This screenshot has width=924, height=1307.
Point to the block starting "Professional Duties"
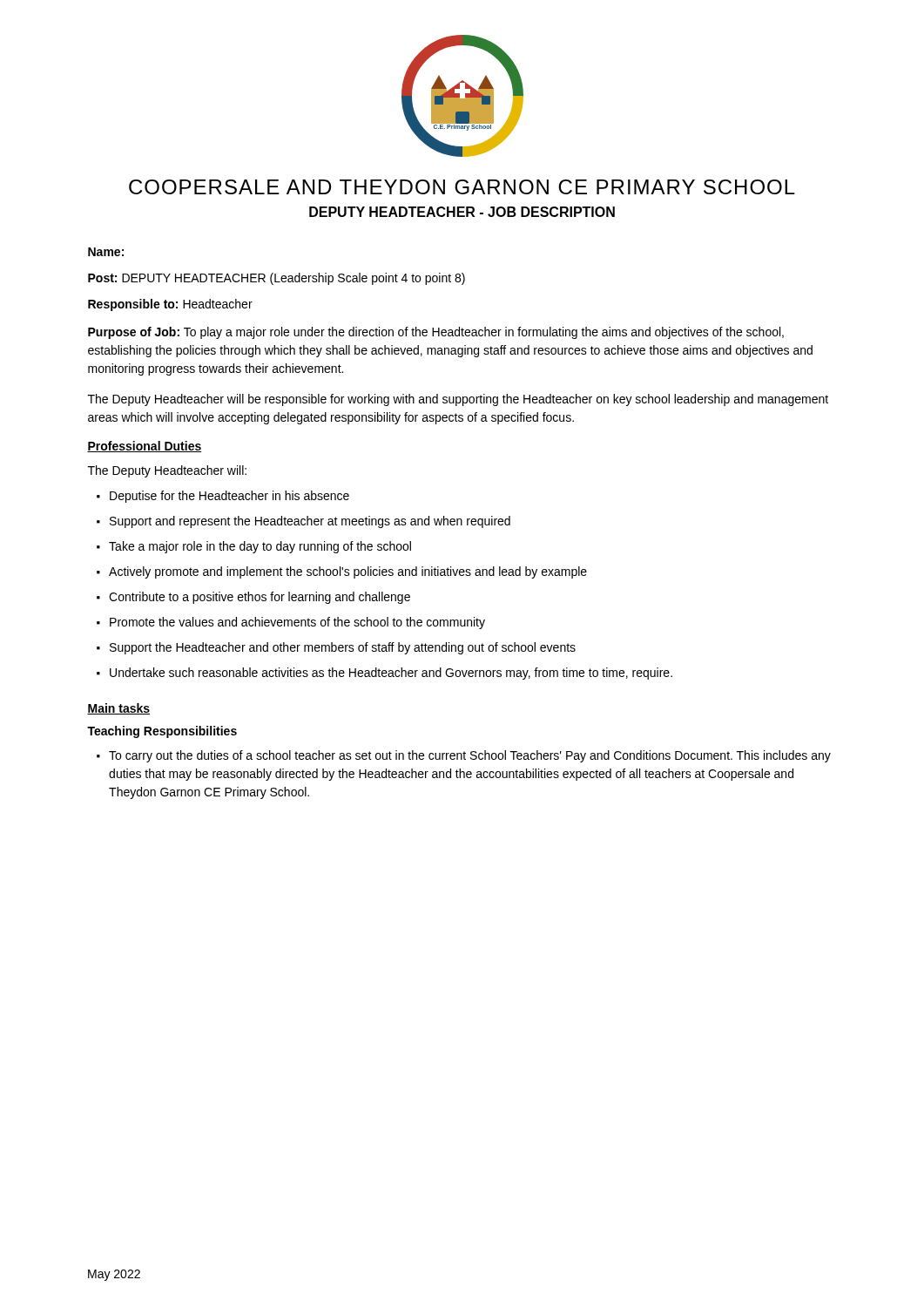tap(144, 446)
